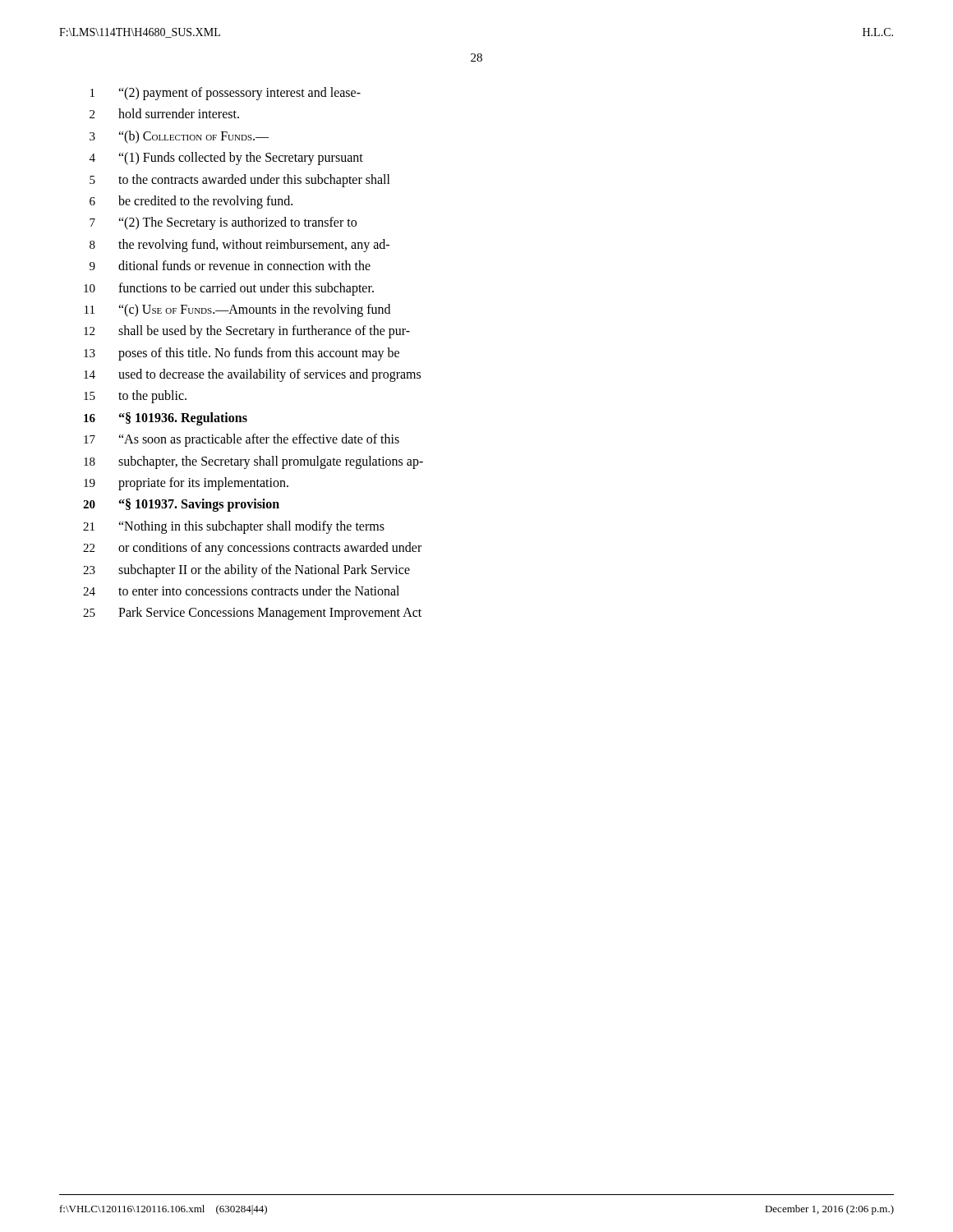
Task: Click where it says "20 “§ 101937. Savings provision"
Action: coord(181,505)
